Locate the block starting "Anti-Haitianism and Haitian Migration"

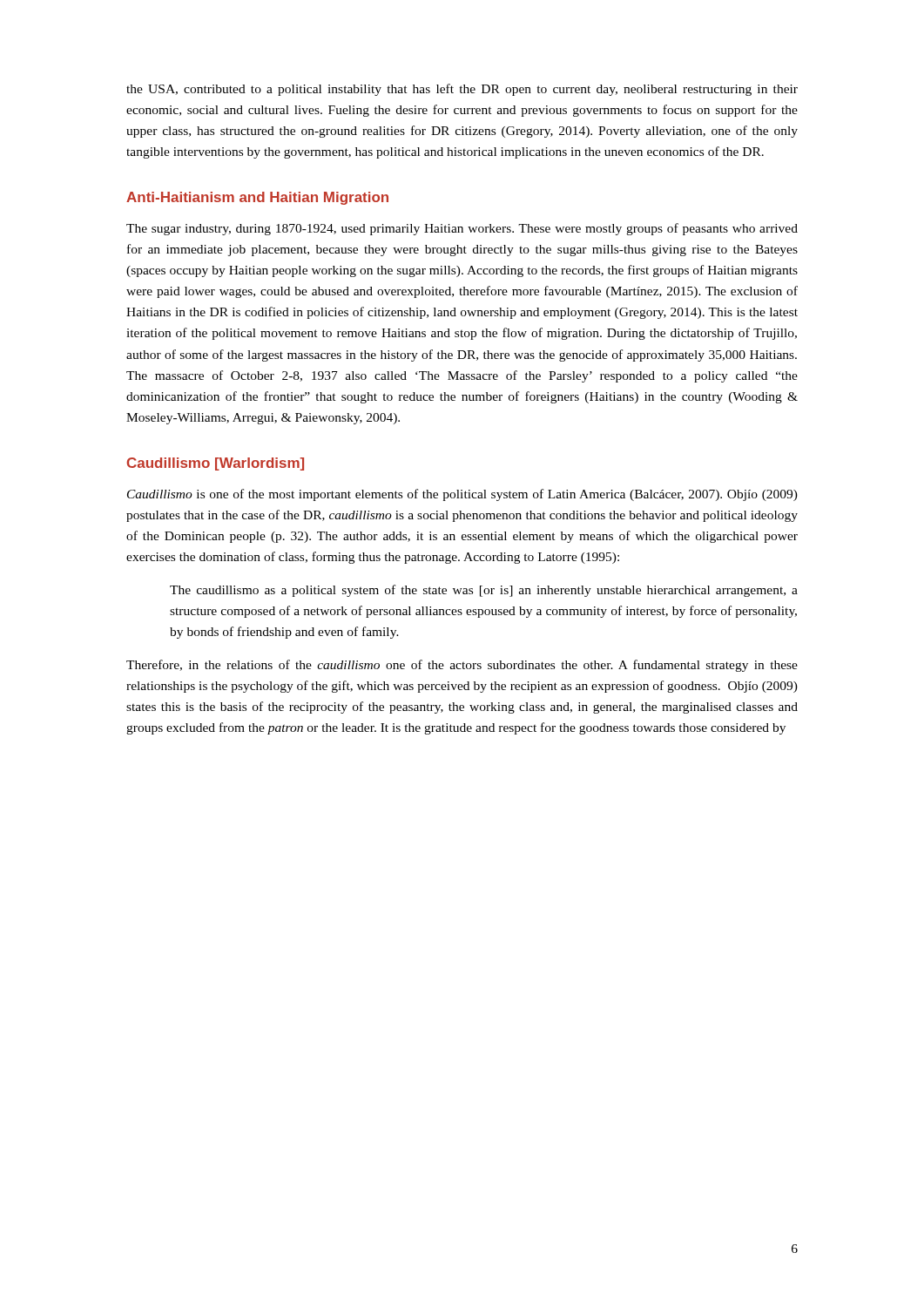[x=258, y=197]
